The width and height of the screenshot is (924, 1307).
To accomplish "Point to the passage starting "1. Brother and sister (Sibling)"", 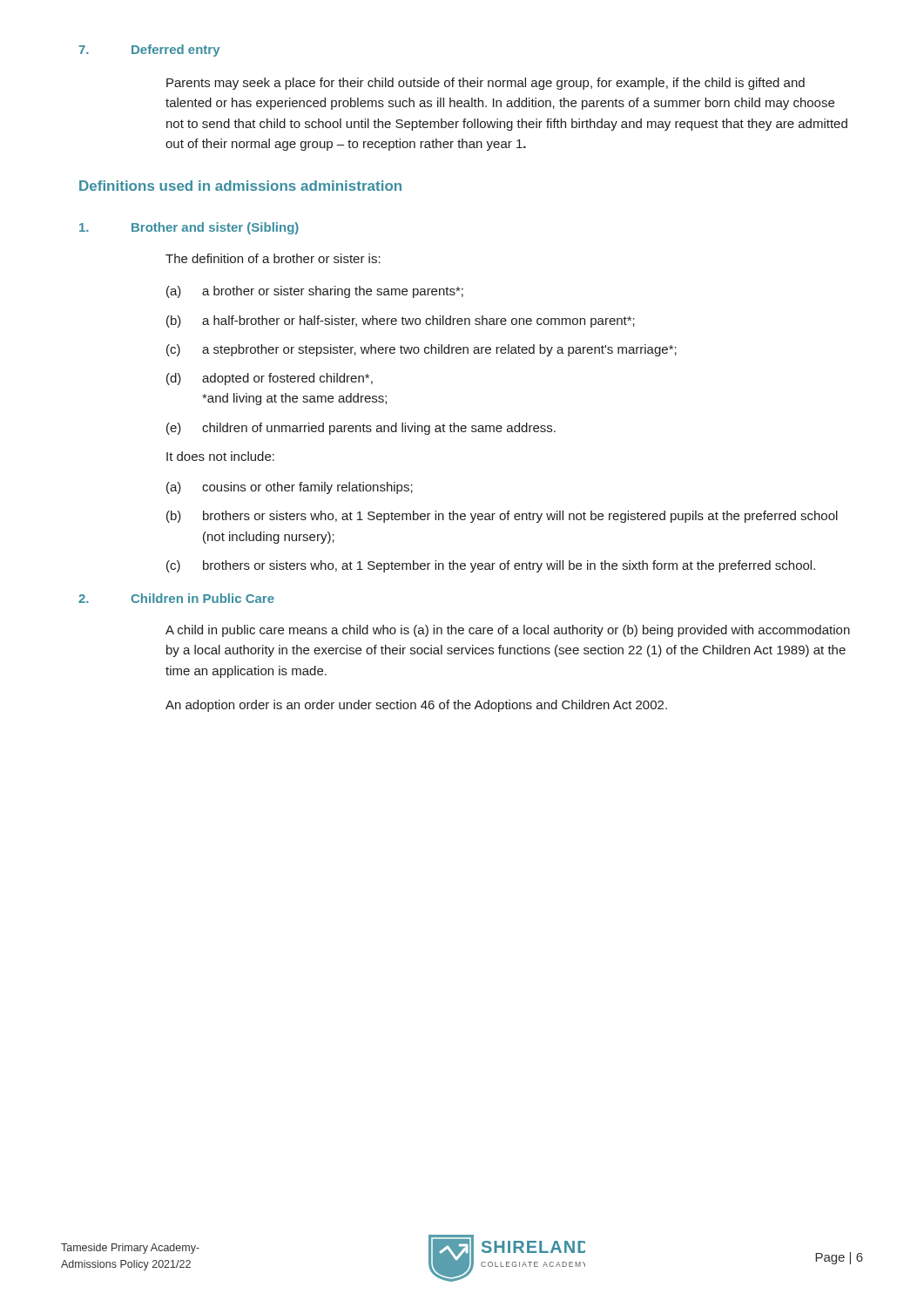I will tap(189, 227).
